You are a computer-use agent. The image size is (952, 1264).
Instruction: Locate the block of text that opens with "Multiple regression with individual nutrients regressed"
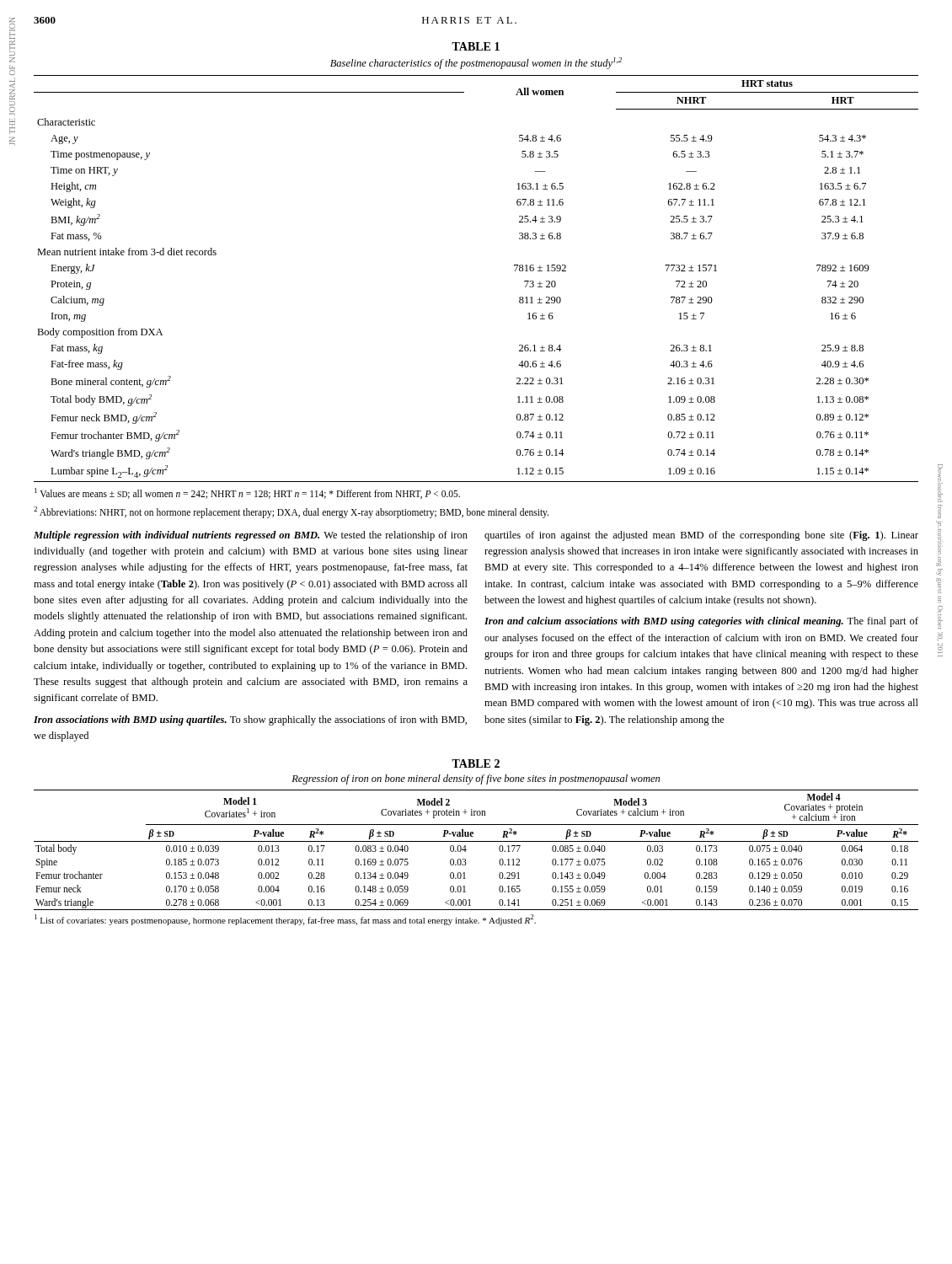pyautogui.click(x=251, y=636)
